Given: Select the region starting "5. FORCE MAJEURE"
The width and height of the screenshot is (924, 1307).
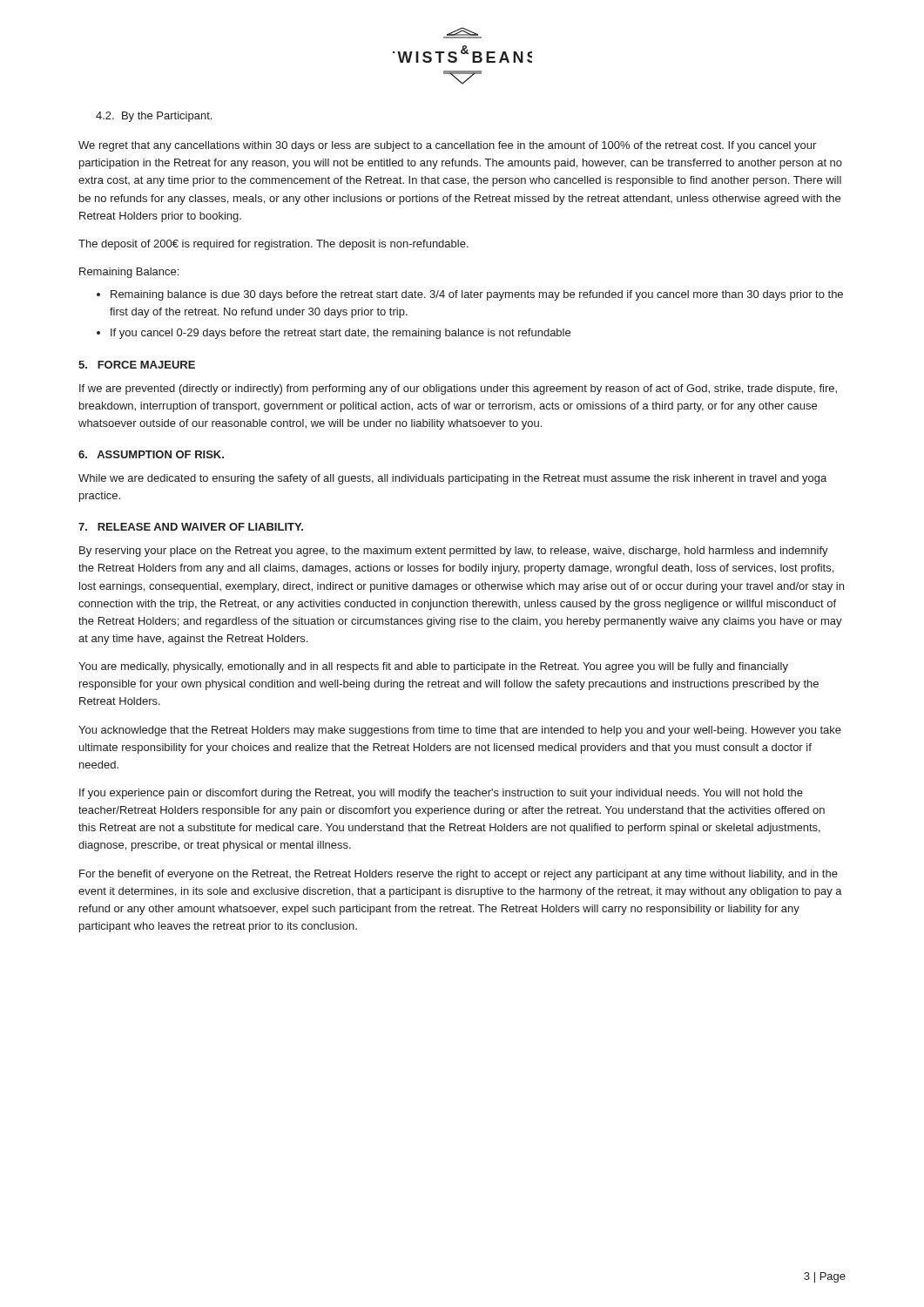Looking at the screenshot, I should click(x=137, y=364).
